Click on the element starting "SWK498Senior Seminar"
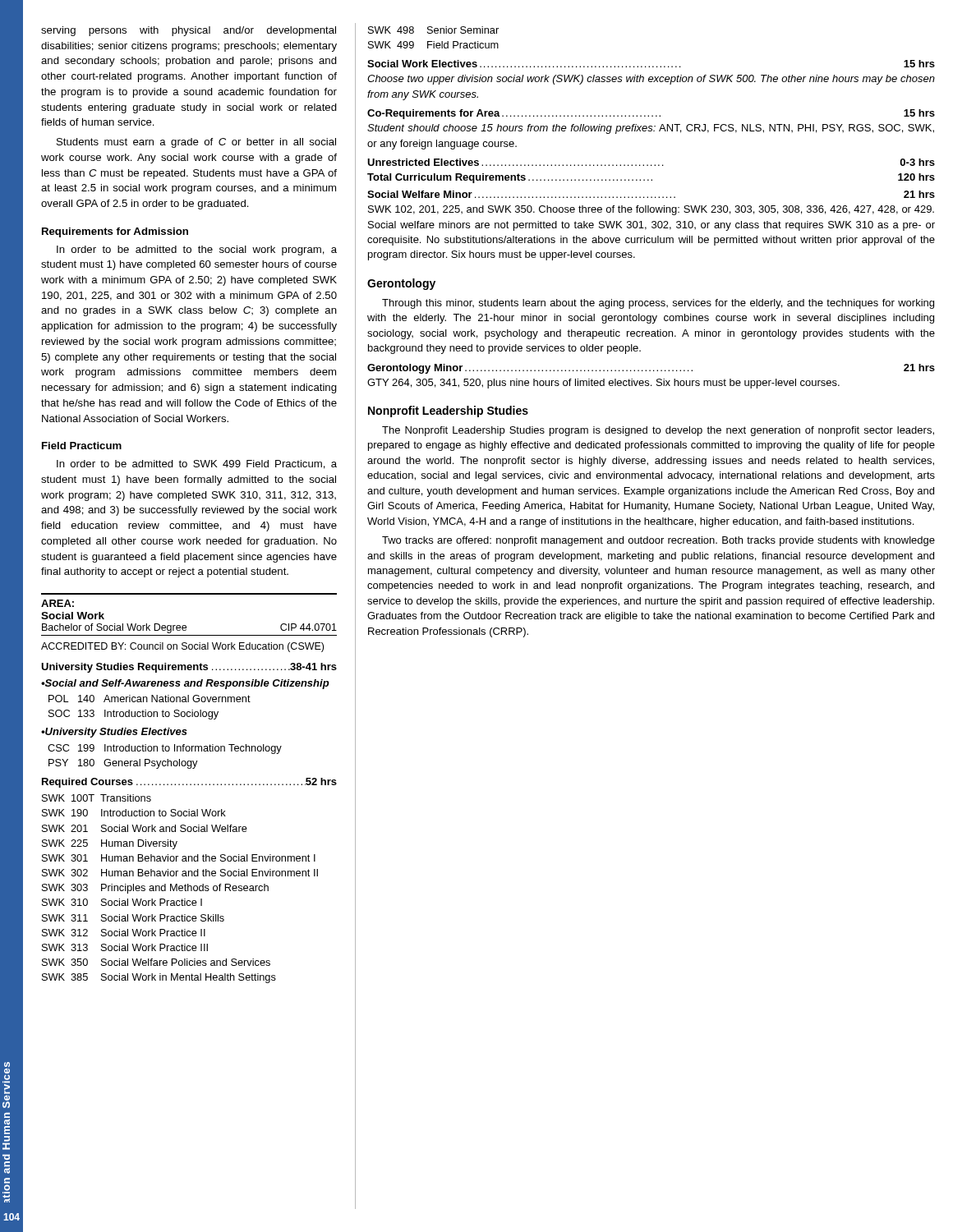 pos(433,30)
